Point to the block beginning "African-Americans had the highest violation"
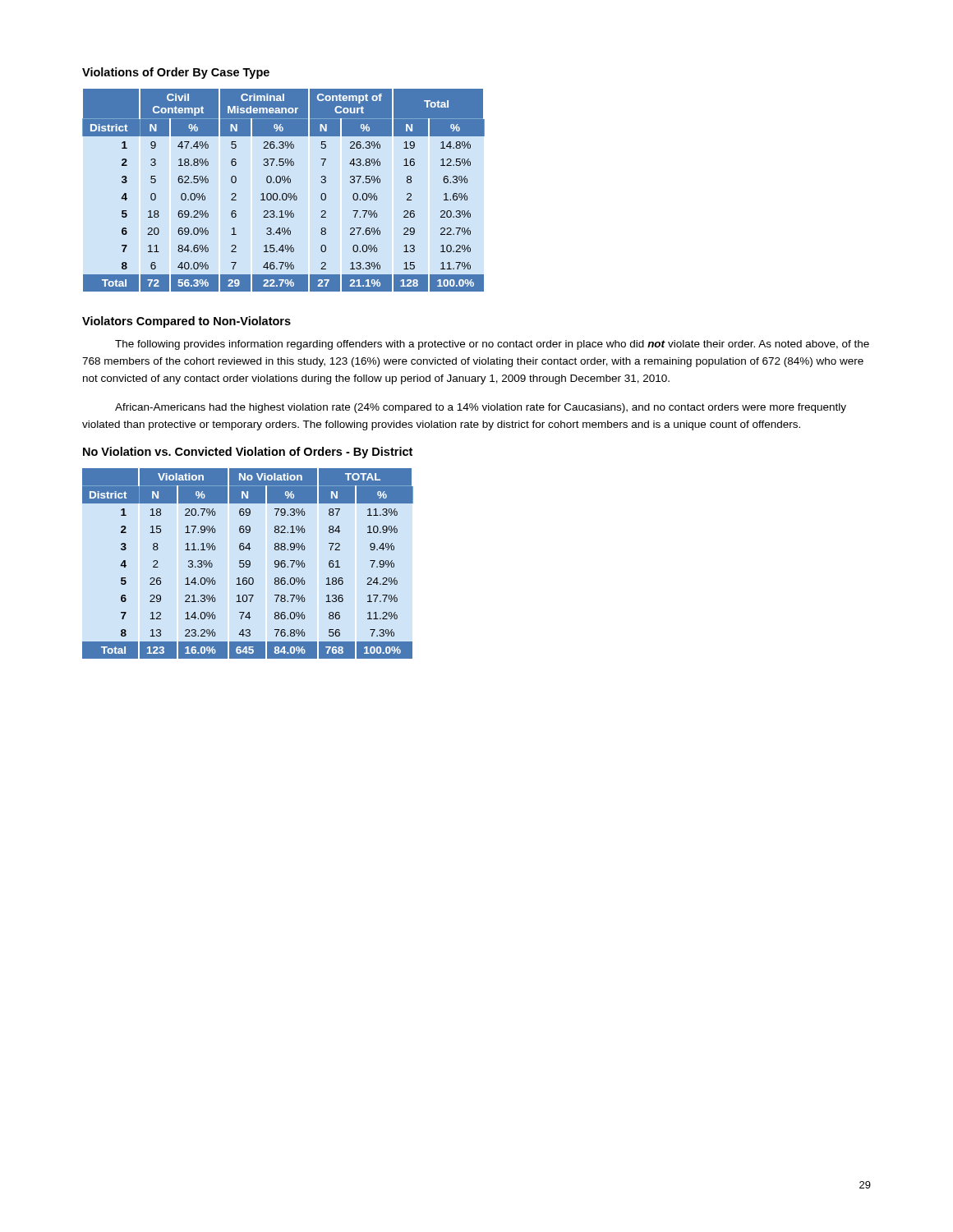Image resolution: width=953 pixels, height=1232 pixels. point(464,415)
